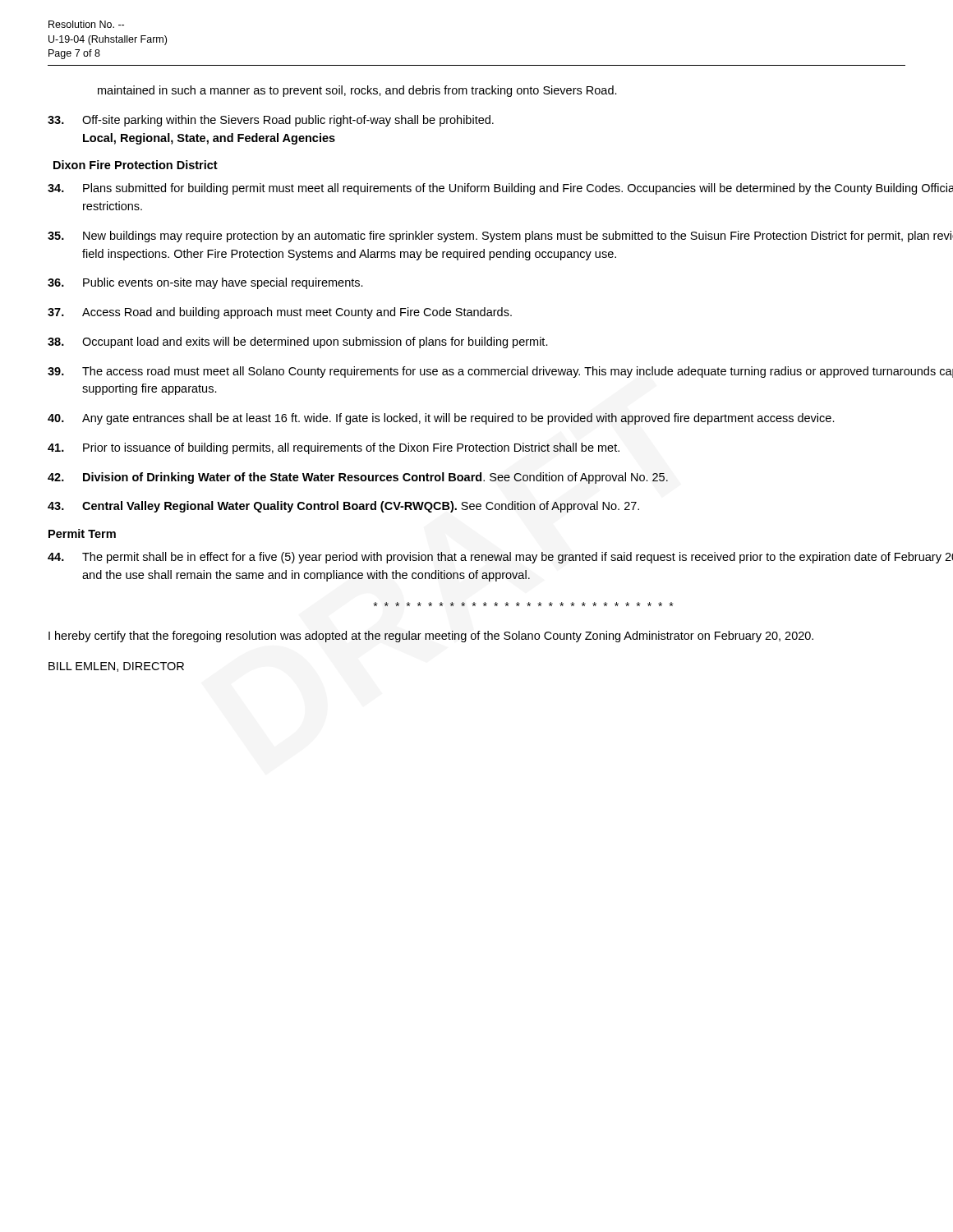Select the text block starting "Permit Term"

pos(82,534)
